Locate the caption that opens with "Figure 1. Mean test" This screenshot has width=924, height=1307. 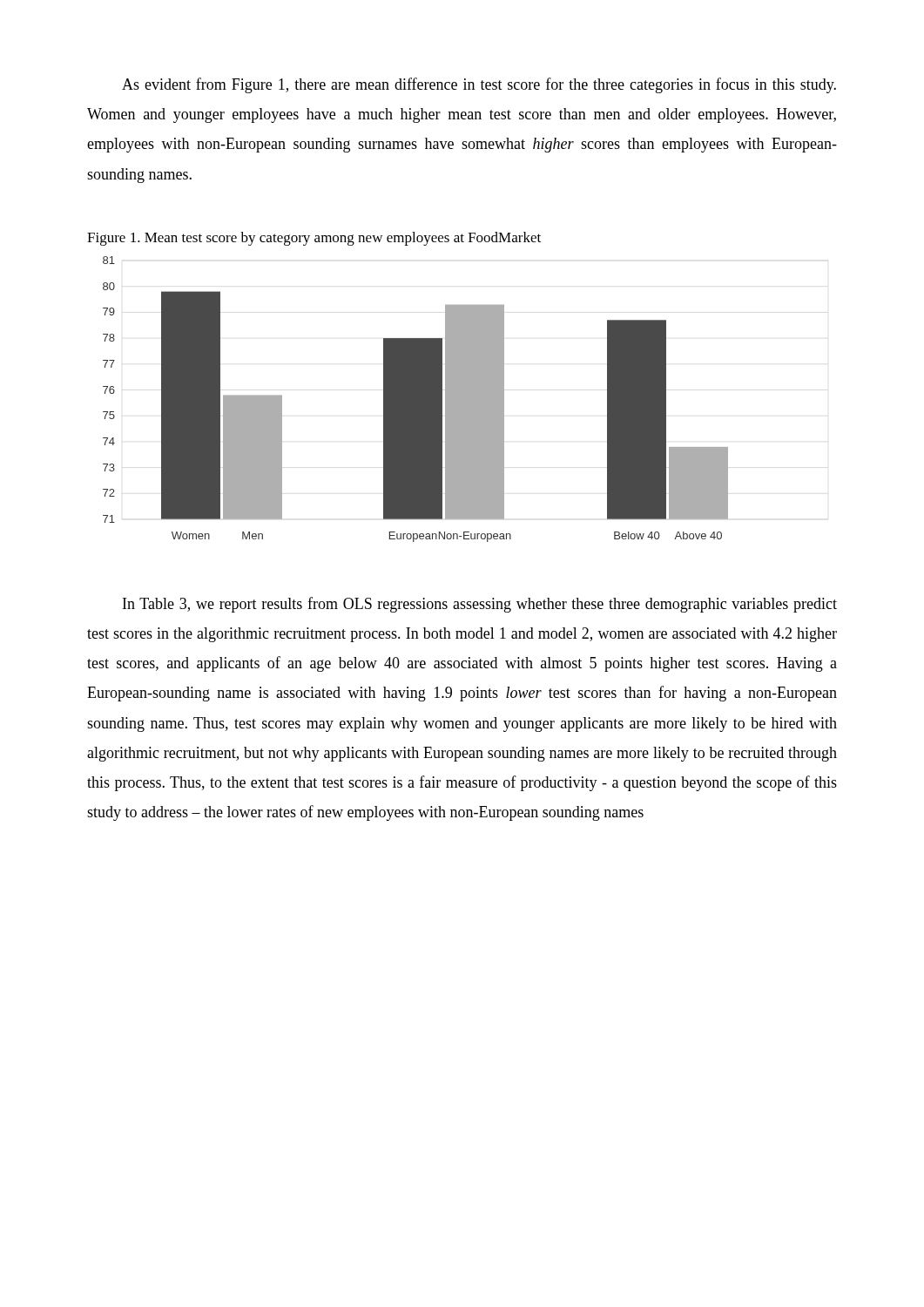tap(314, 237)
